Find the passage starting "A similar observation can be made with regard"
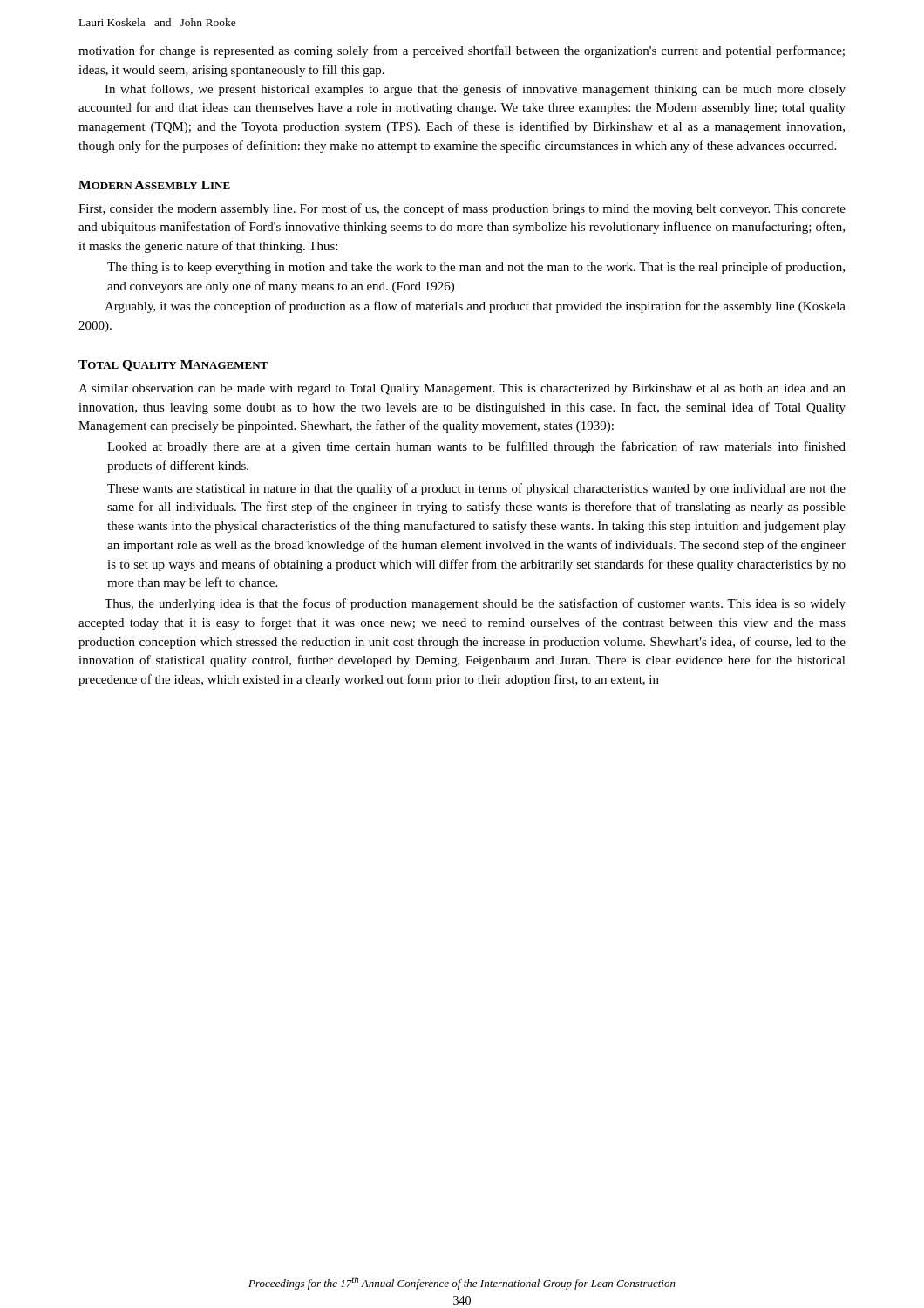This screenshot has width=924, height=1308. pyautogui.click(x=462, y=408)
